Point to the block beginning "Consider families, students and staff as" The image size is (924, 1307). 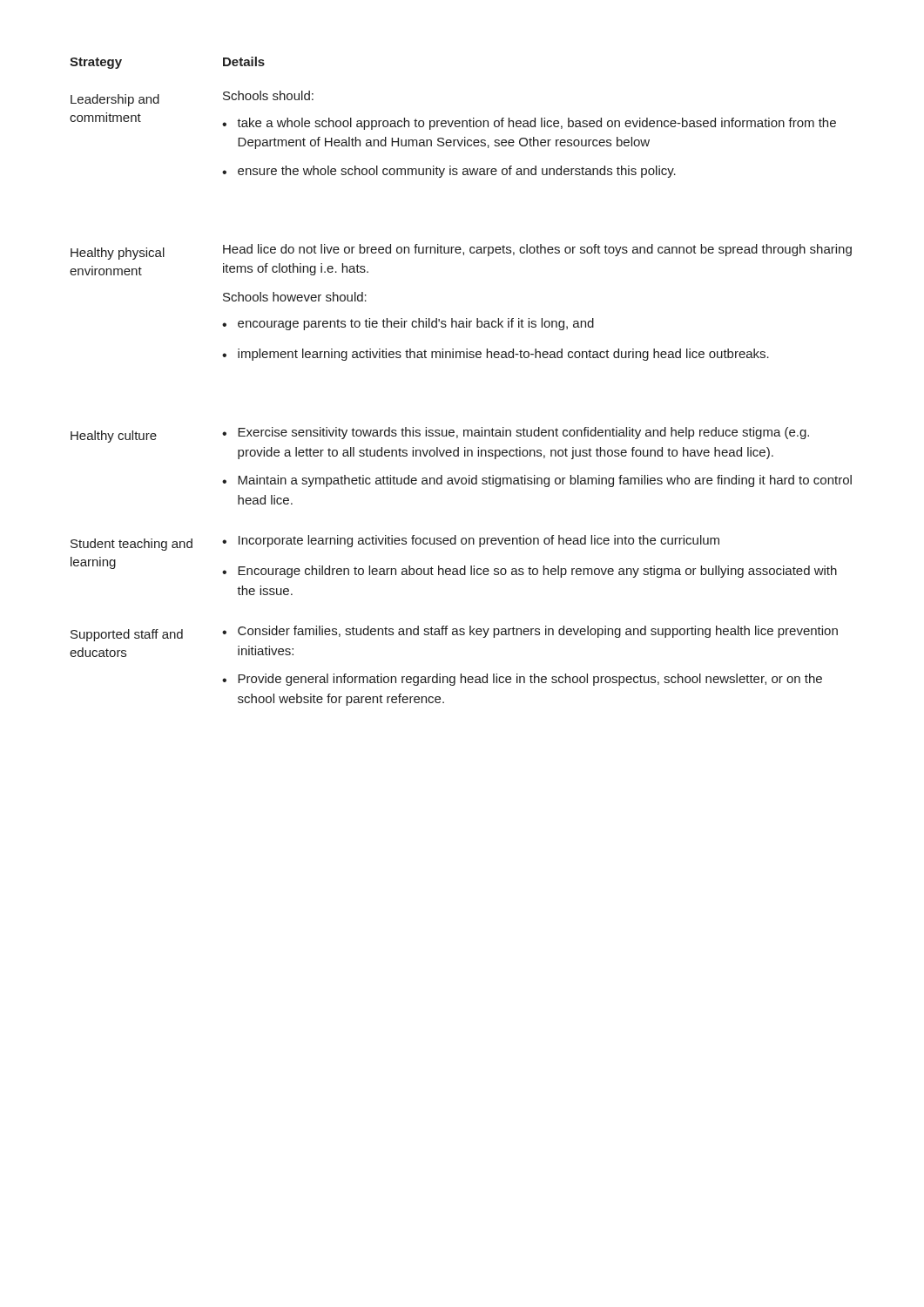click(x=546, y=641)
